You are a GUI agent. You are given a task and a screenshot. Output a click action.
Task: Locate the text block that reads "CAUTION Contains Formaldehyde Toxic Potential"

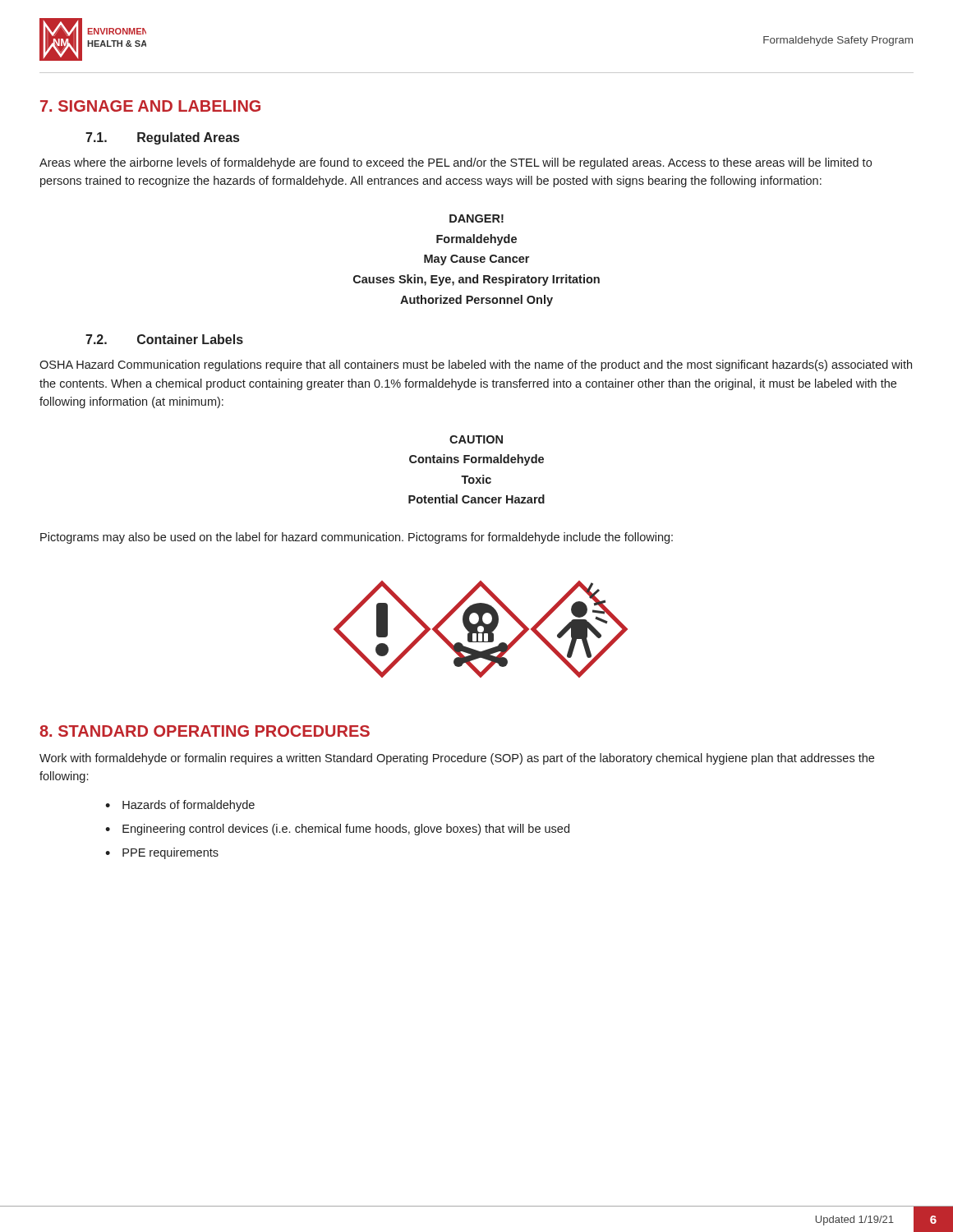tap(476, 469)
